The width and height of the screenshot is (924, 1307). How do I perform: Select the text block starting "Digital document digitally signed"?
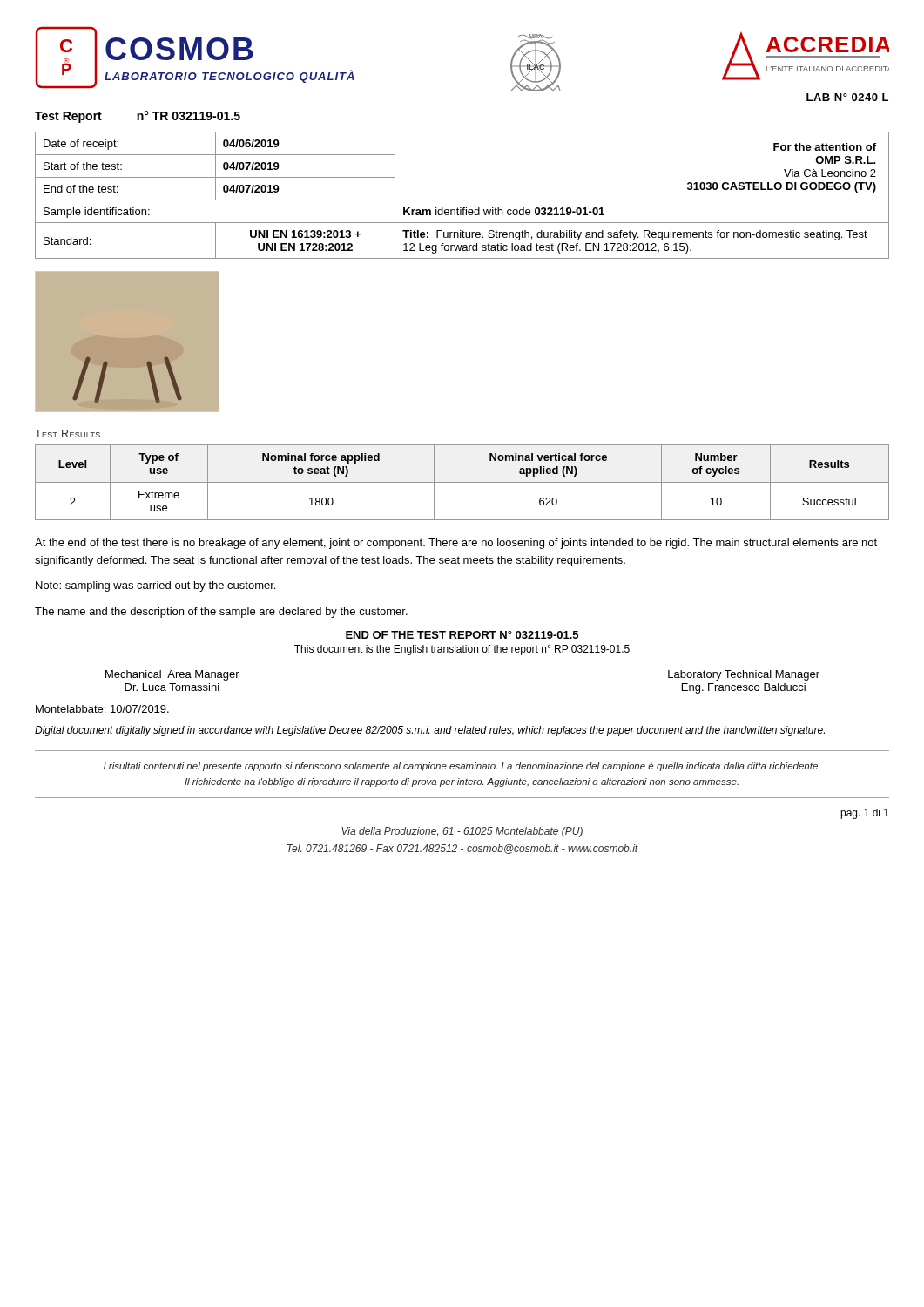click(x=430, y=730)
